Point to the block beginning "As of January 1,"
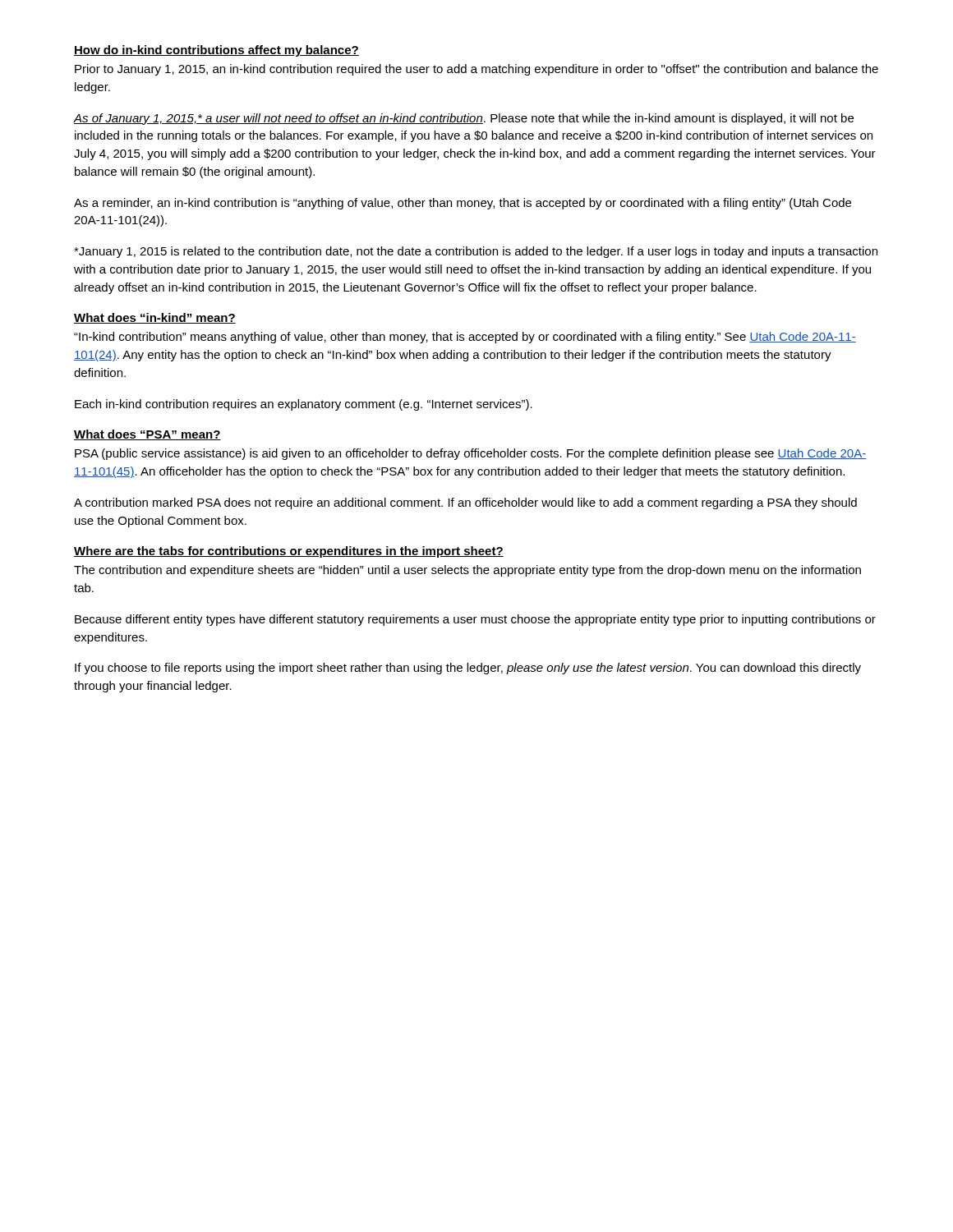The height and width of the screenshot is (1232, 953). [476, 145]
